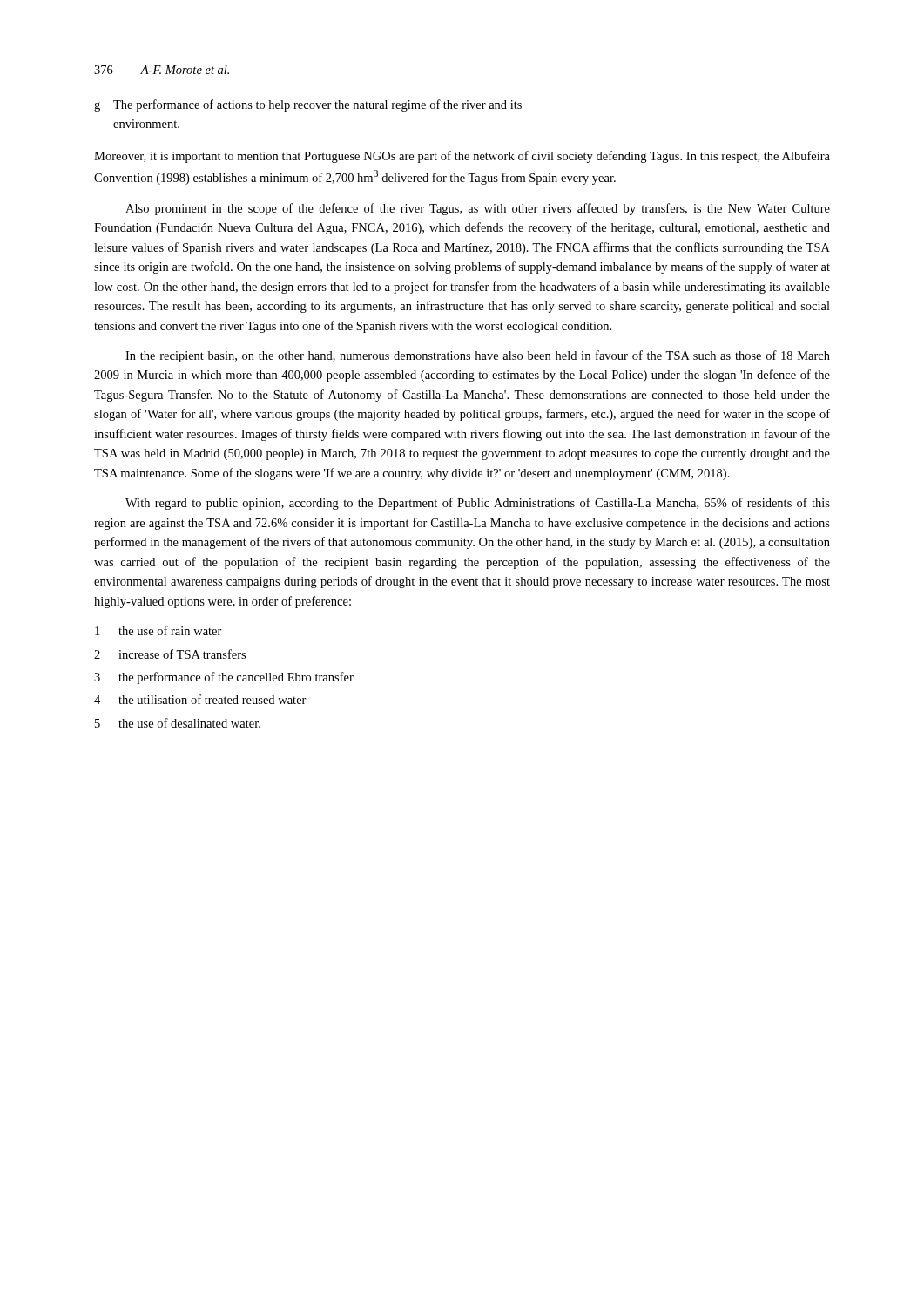Screen dimensions: 1307x924
Task: Point to the region starting "g The performance of actions to"
Action: click(x=308, y=115)
